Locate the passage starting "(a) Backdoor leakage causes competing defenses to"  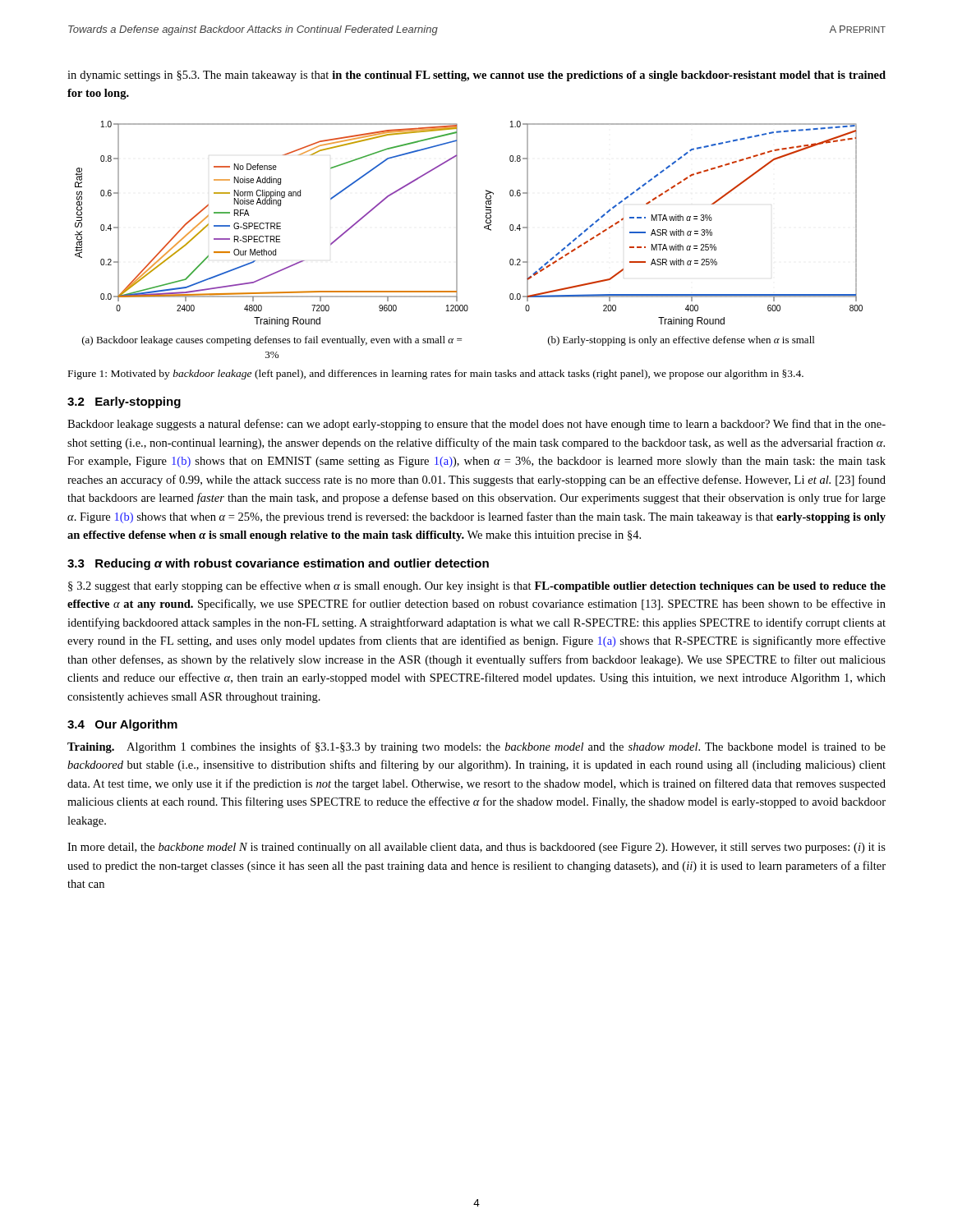pos(272,347)
